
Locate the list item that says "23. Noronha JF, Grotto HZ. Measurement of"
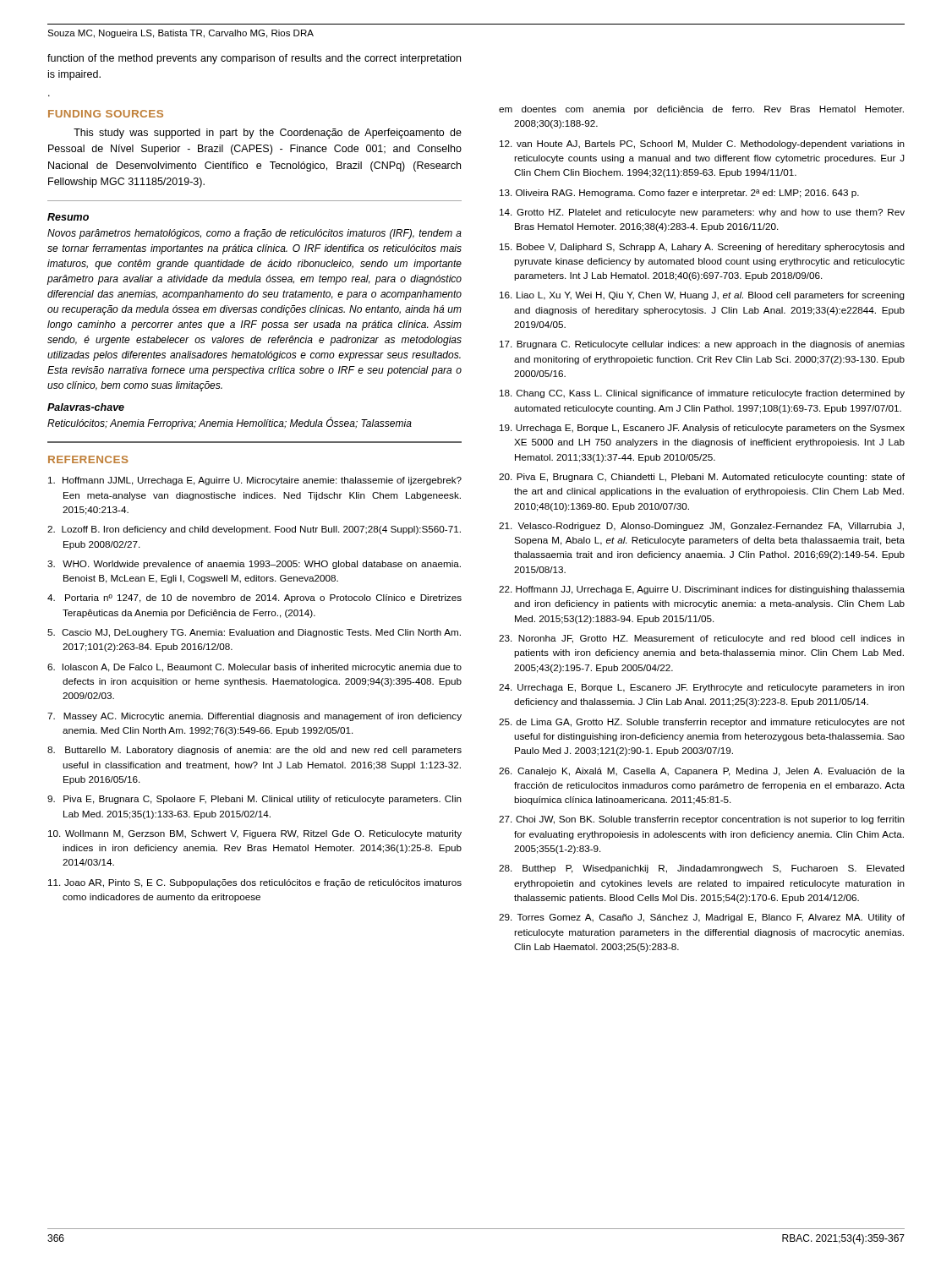click(x=702, y=652)
